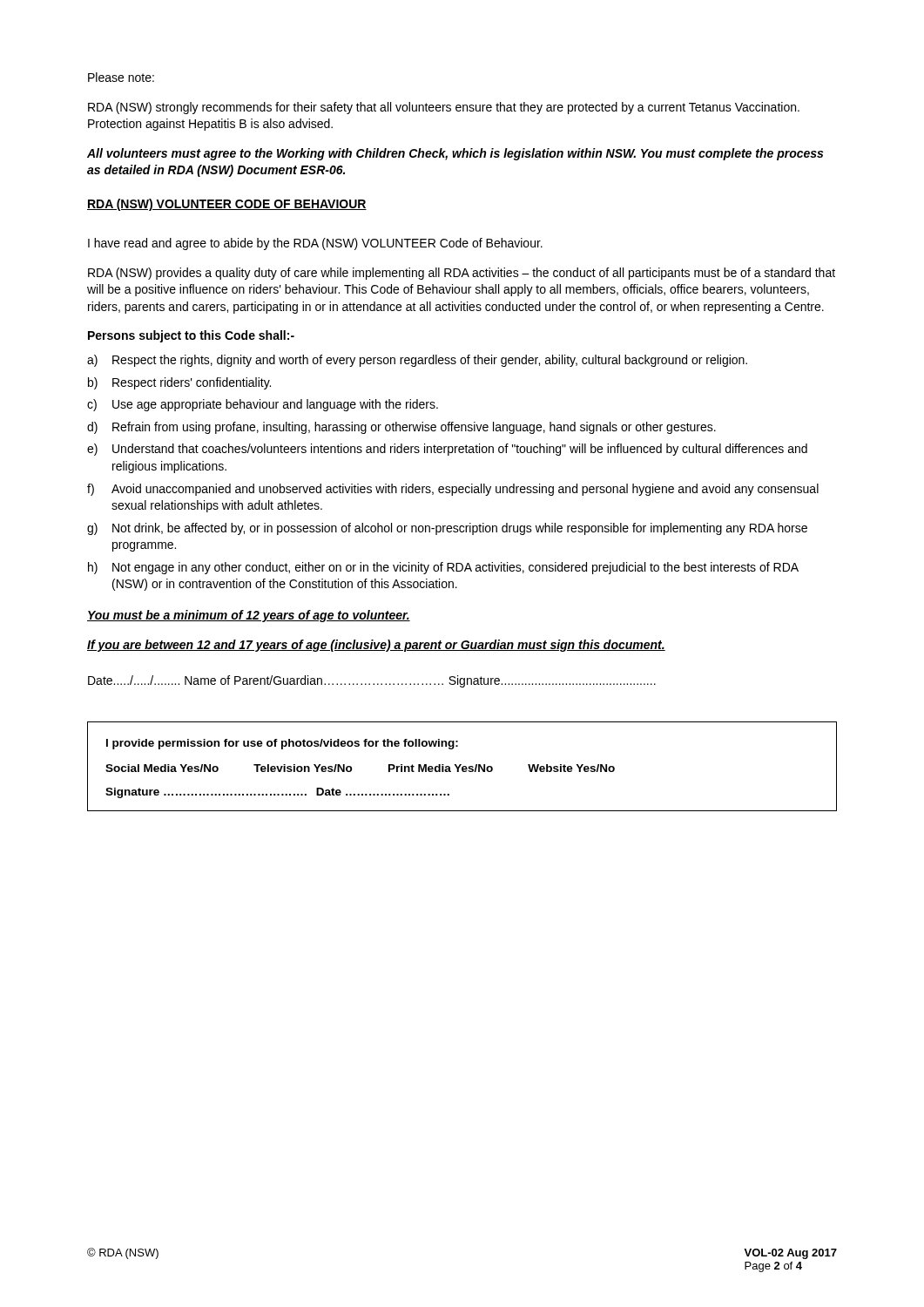Select the list item with the text "h) Not engage in any other conduct, either"
This screenshot has height=1307, width=924.
point(462,576)
